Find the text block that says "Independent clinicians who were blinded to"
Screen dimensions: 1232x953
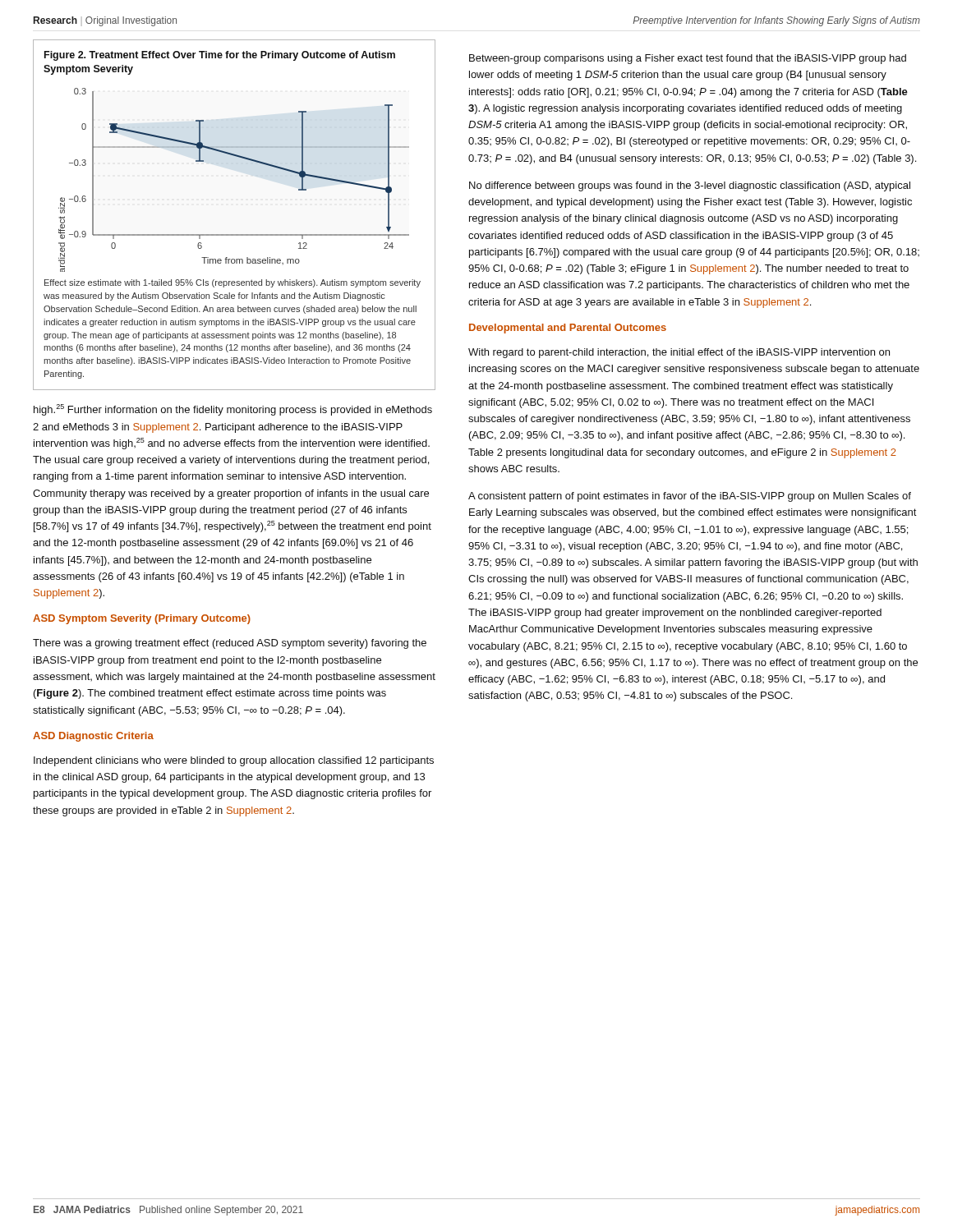[234, 785]
